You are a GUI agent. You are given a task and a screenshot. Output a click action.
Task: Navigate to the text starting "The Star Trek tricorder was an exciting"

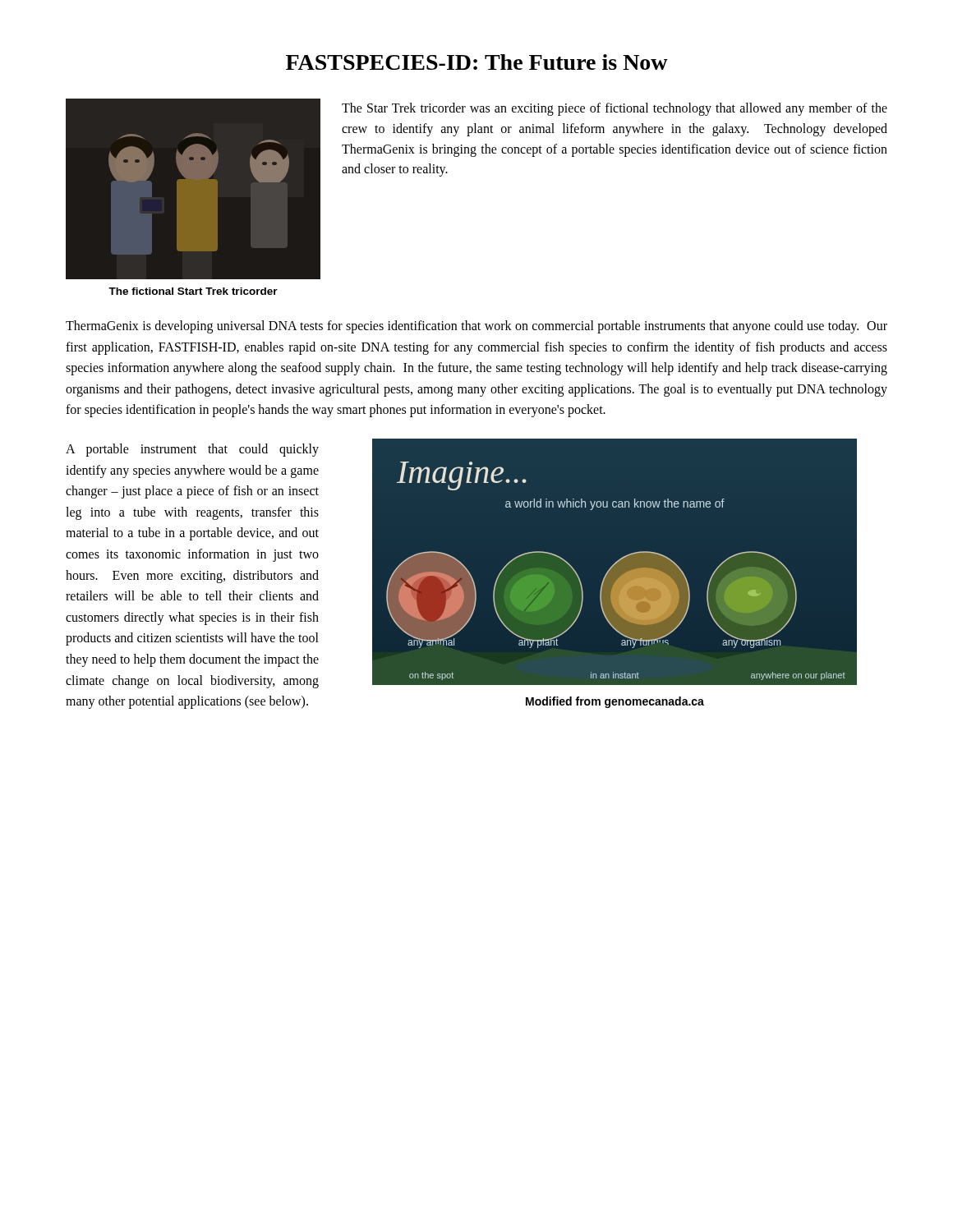614,139
